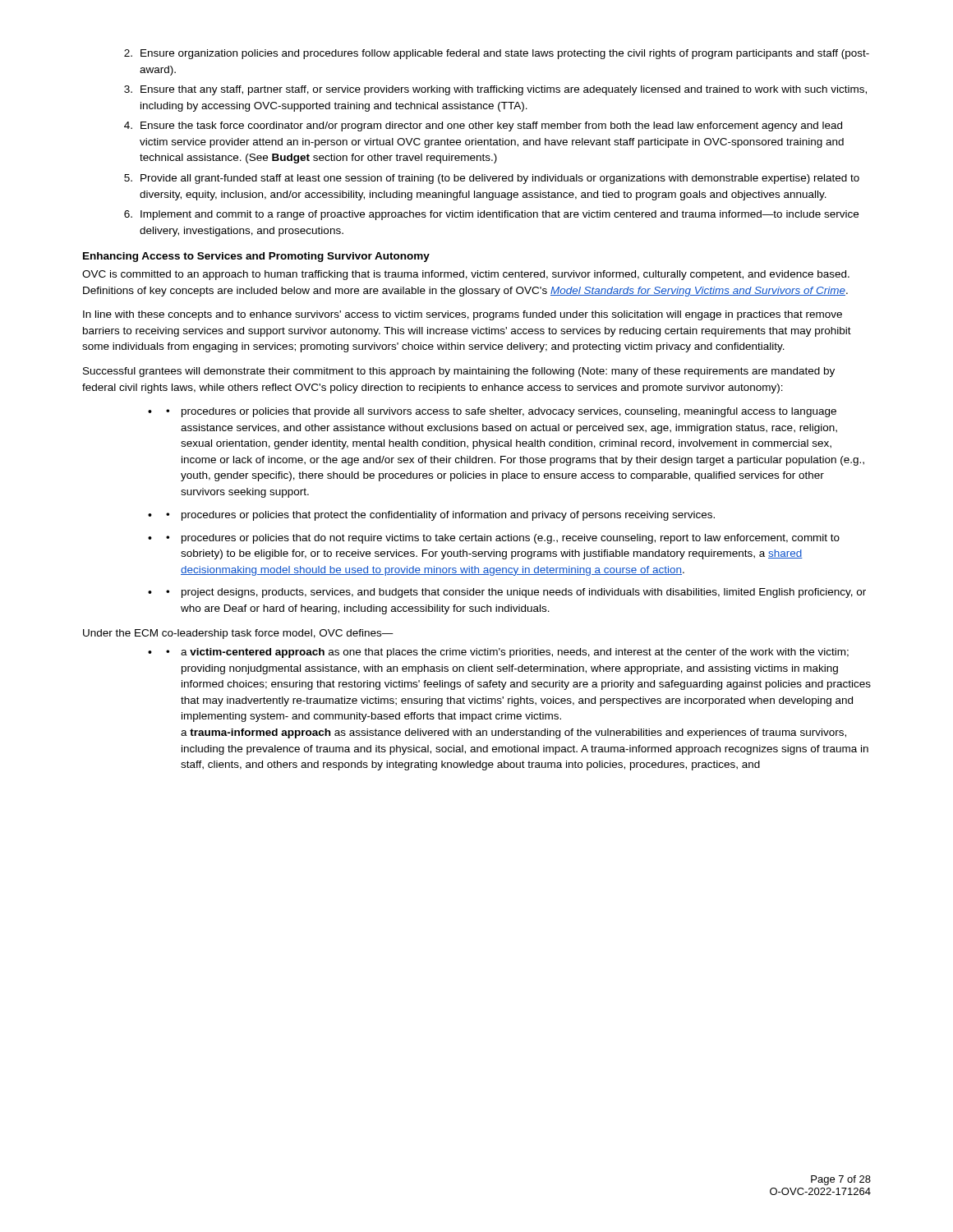This screenshot has height=1232, width=953.
Task: Find the block on this page that starts "6. Implement and commit"
Action: coord(493,222)
